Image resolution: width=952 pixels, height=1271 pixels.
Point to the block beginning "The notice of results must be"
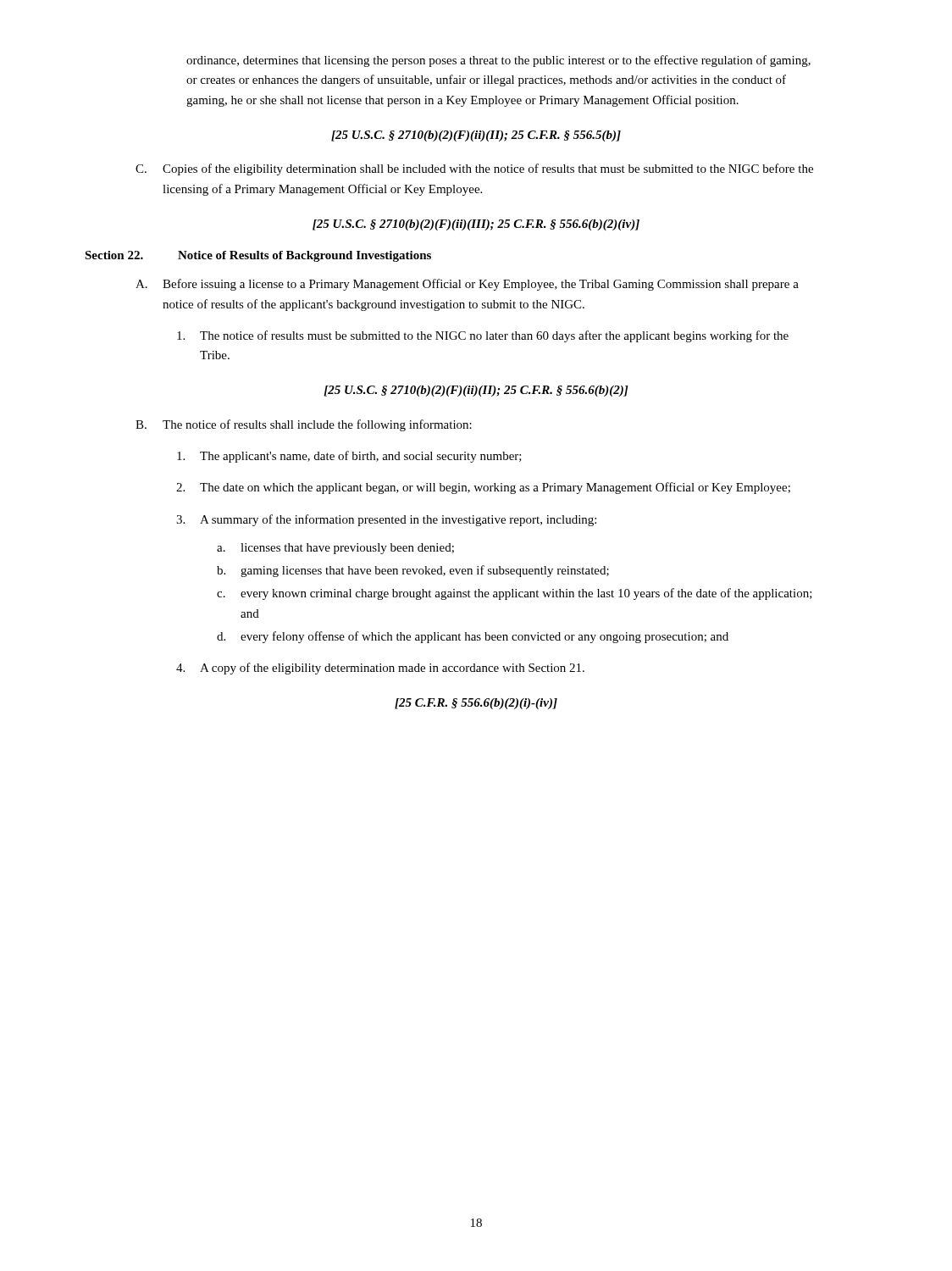[496, 346]
